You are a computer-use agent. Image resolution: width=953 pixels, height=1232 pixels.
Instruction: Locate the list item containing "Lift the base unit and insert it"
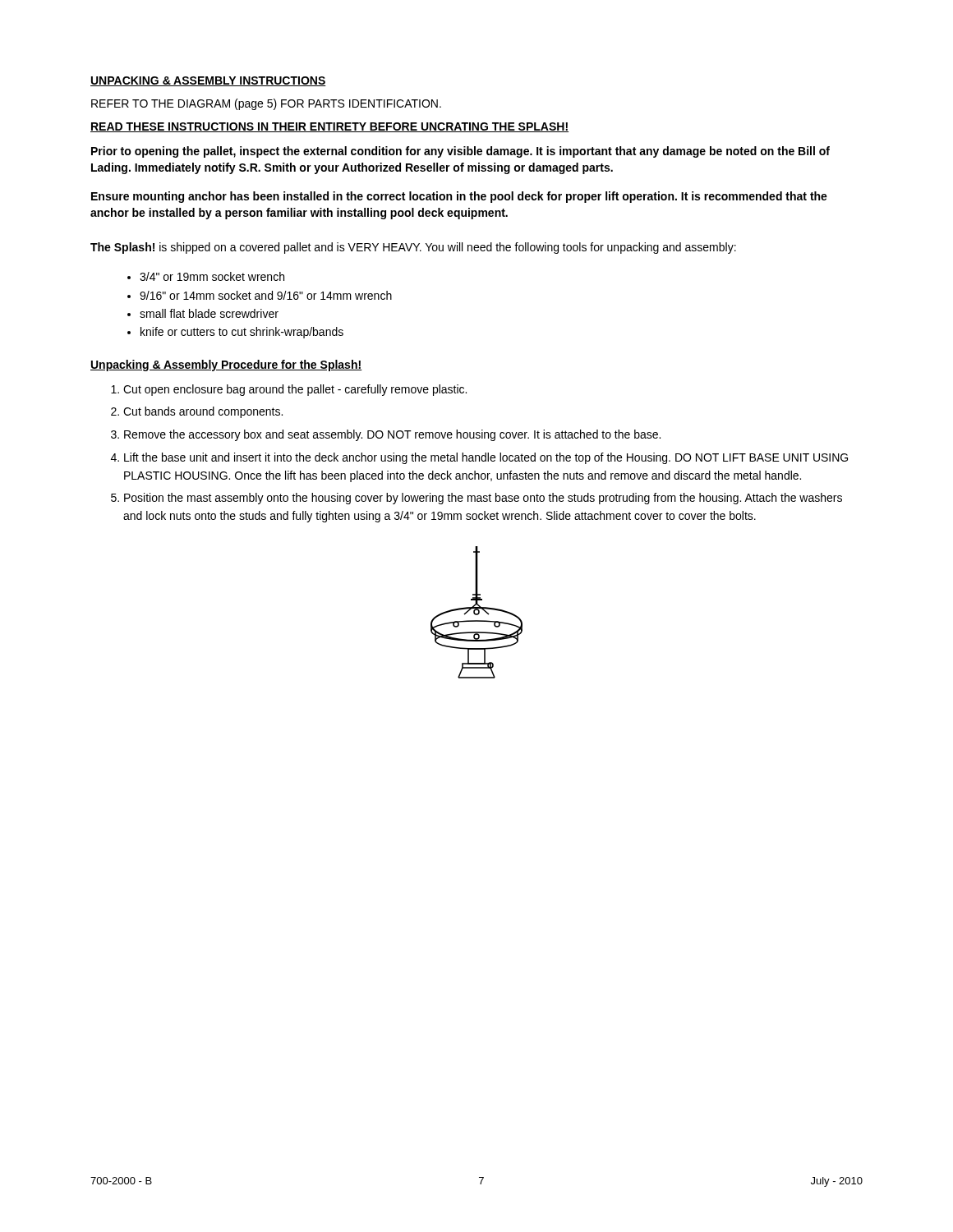(x=486, y=466)
